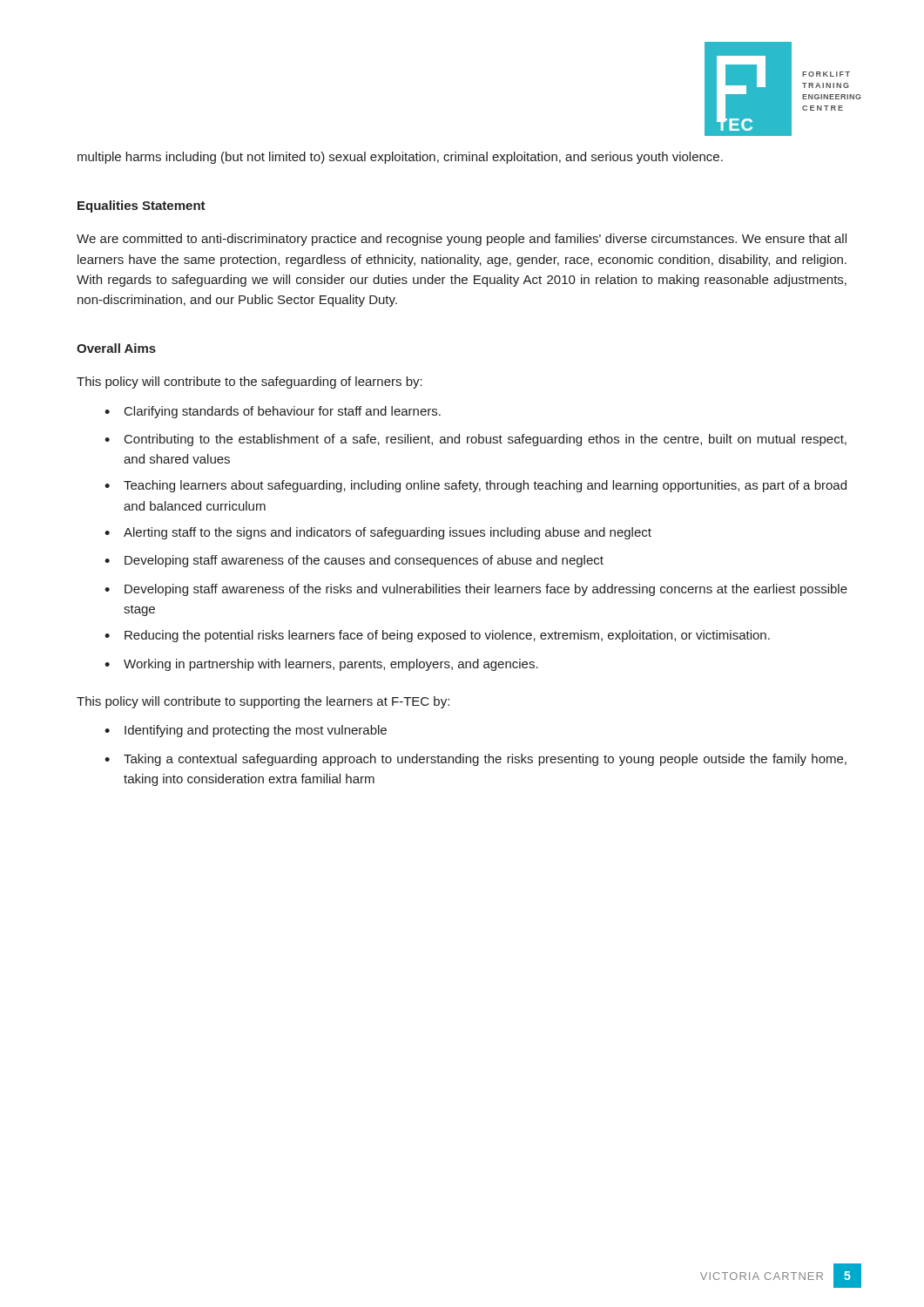This screenshot has width=924, height=1307.
Task: Navigate to the region starting "• Contributing to the"
Action: 476,449
